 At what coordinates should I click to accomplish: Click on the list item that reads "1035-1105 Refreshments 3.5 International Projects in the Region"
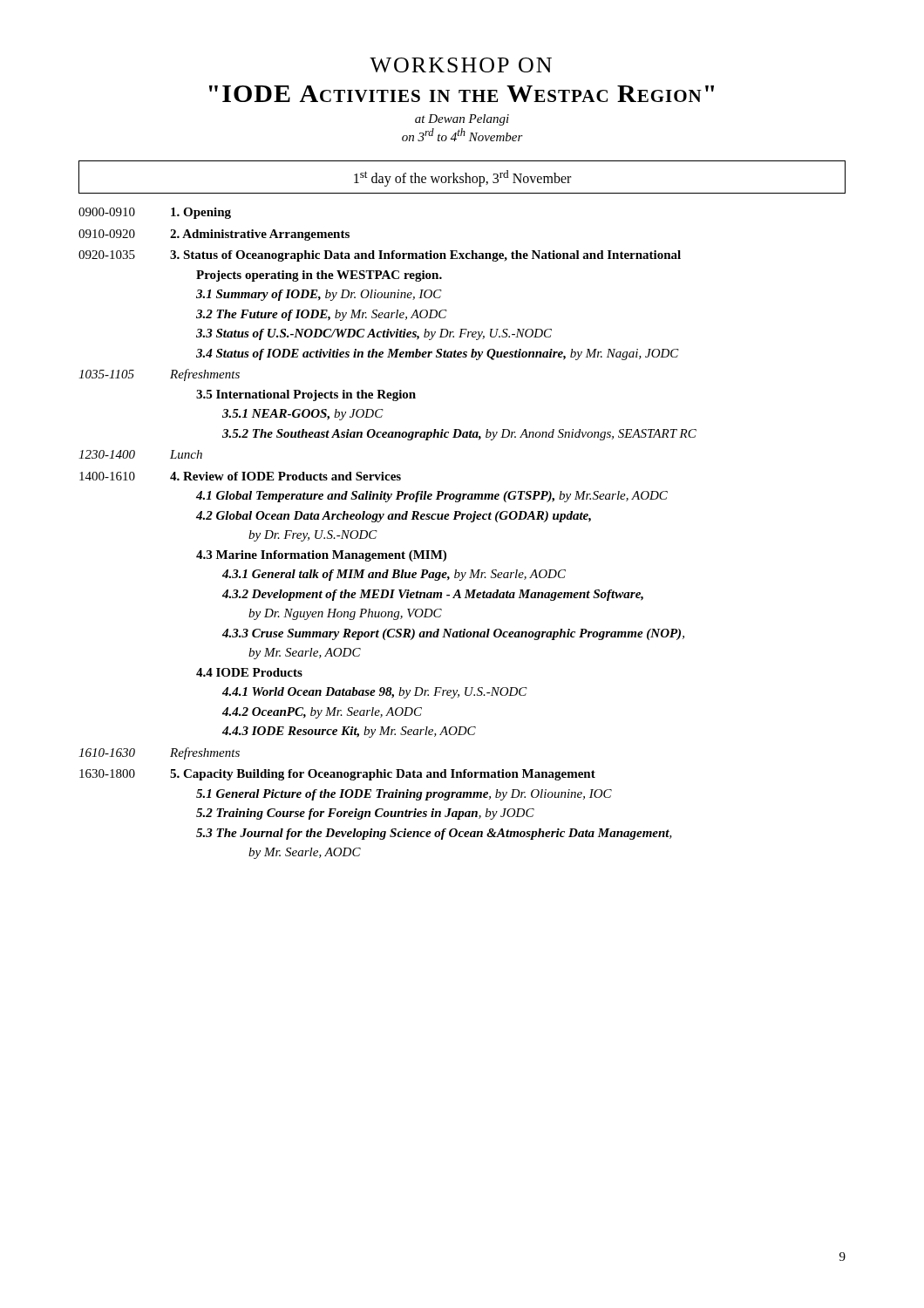pos(106,375)
